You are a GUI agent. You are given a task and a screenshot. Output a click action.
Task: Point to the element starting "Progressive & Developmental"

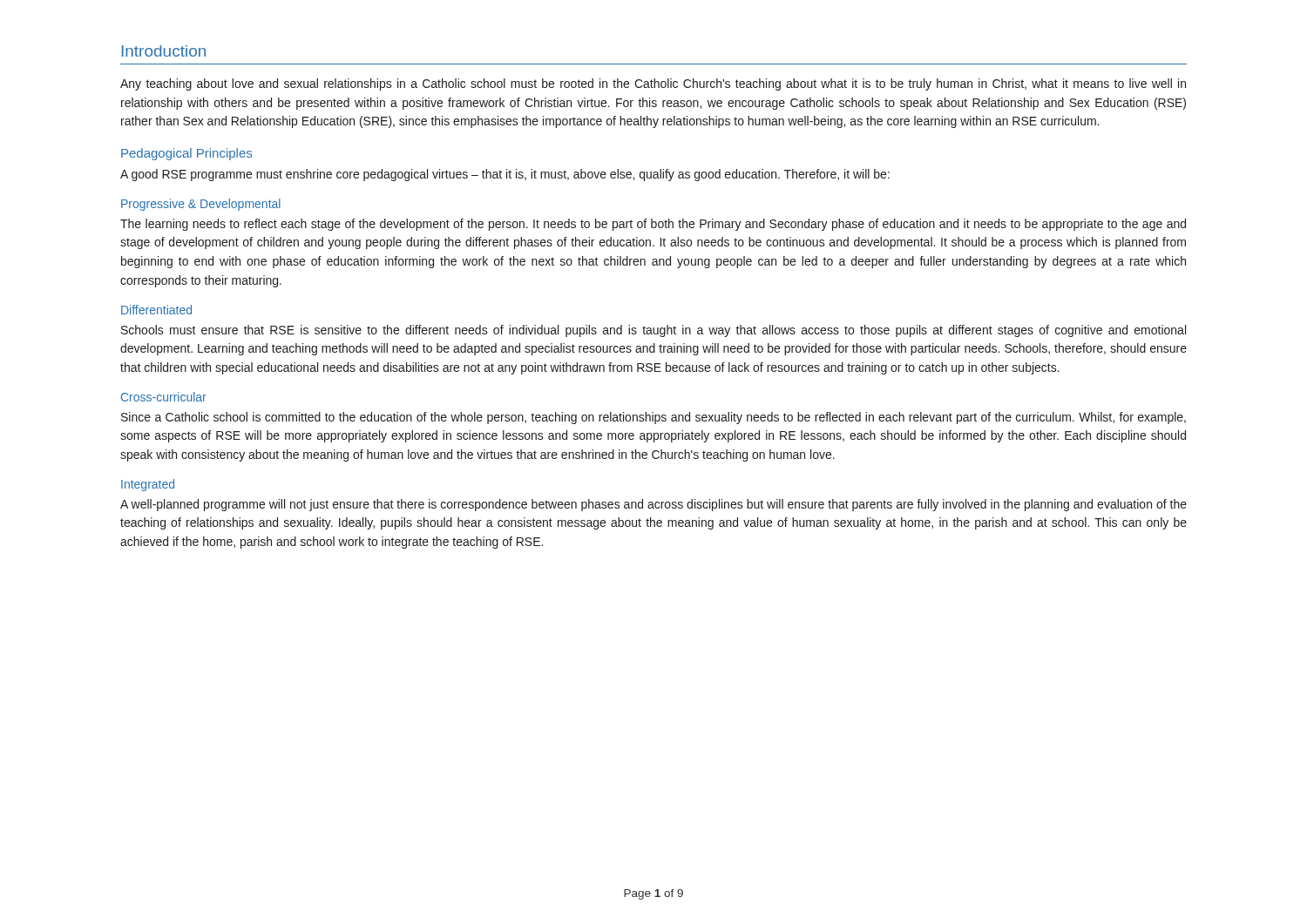(201, 205)
